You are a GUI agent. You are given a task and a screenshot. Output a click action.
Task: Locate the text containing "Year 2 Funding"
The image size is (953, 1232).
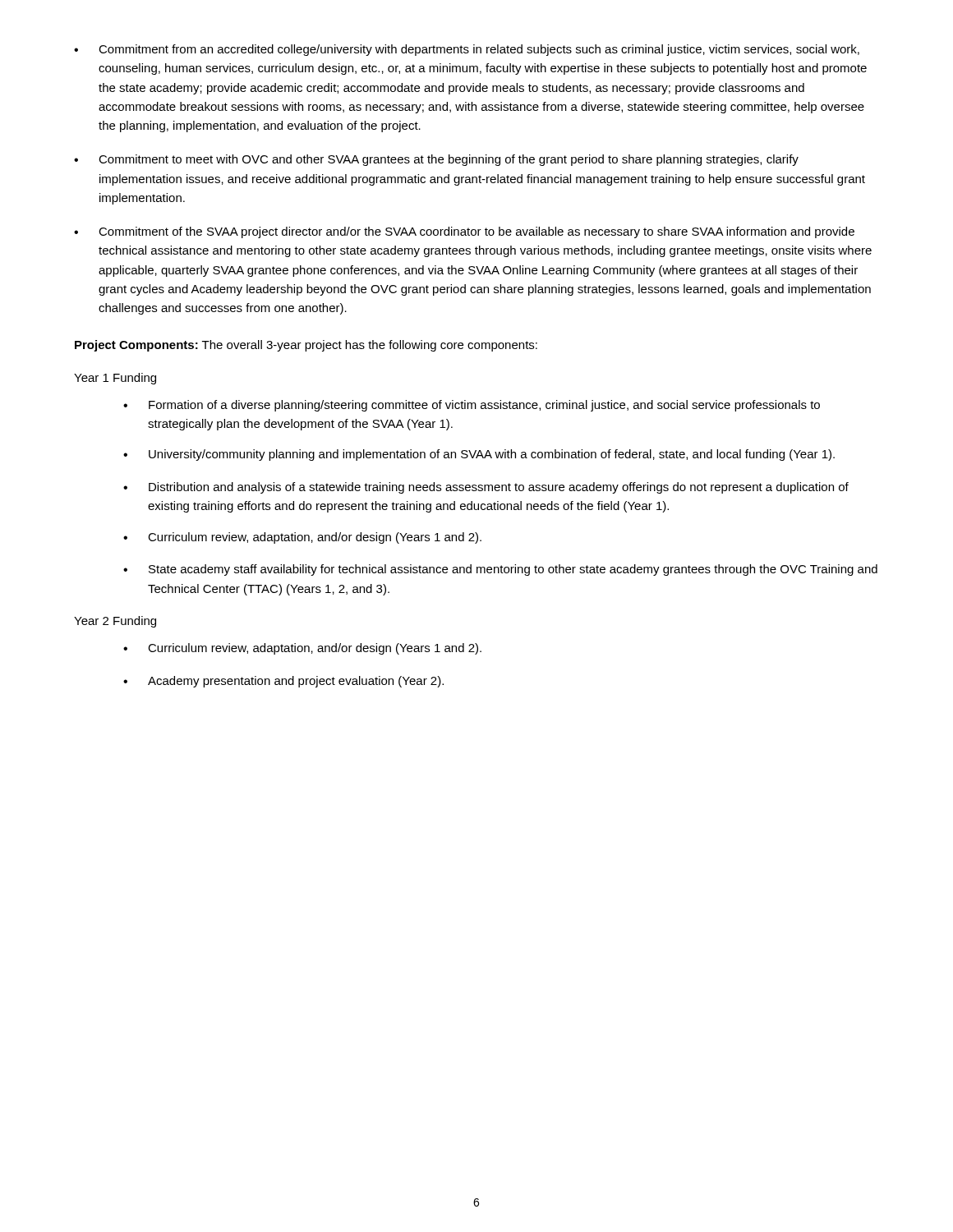116,620
